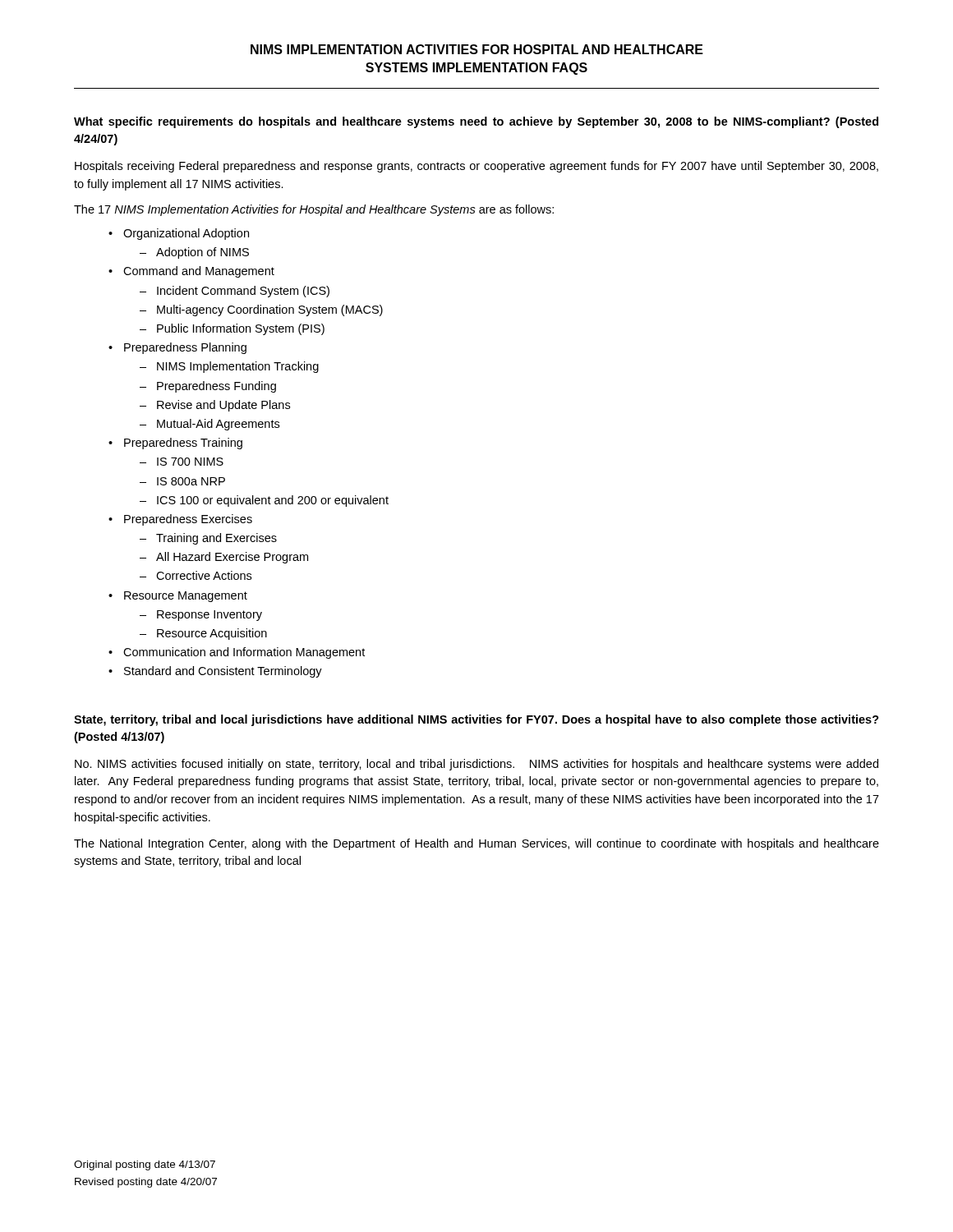Point to the section header beginning "What specific requirements do hospitals and healthcare"
The width and height of the screenshot is (953, 1232).
[x=476, y=130]
